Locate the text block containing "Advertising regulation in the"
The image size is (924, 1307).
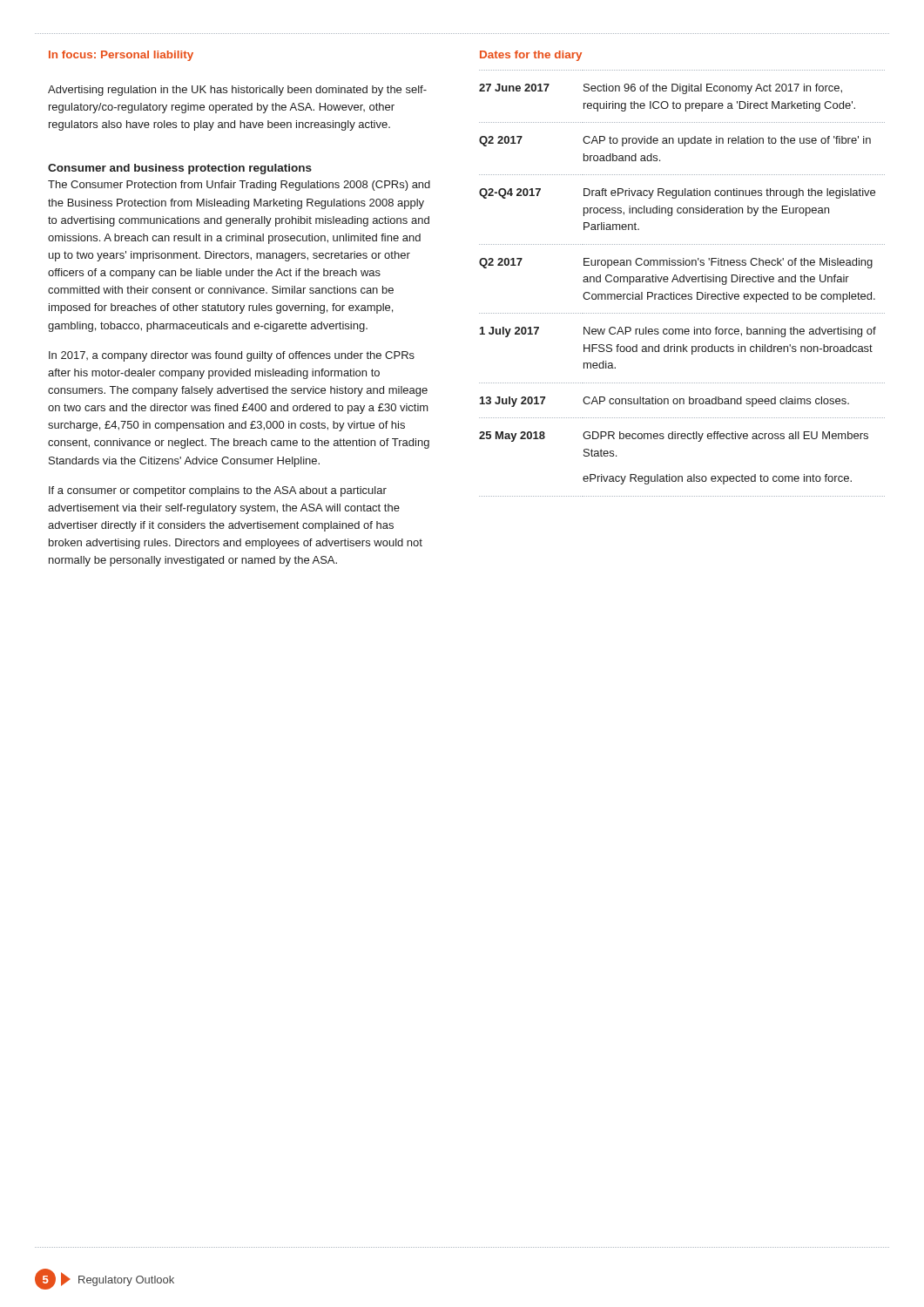[239, 107]
